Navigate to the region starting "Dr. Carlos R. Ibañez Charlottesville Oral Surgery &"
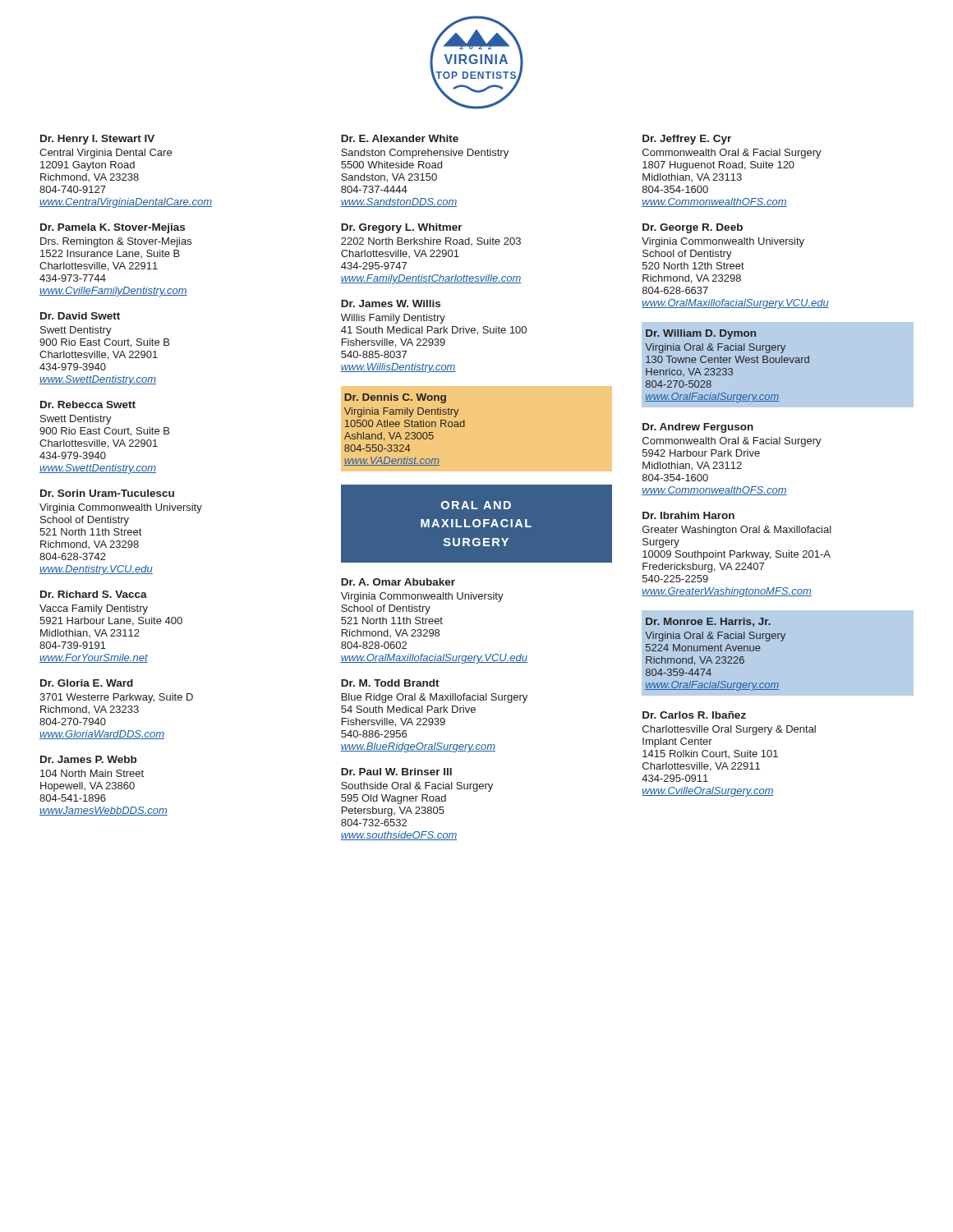Viewport: 953px width, 1232px height. click(x=778, y=753)
